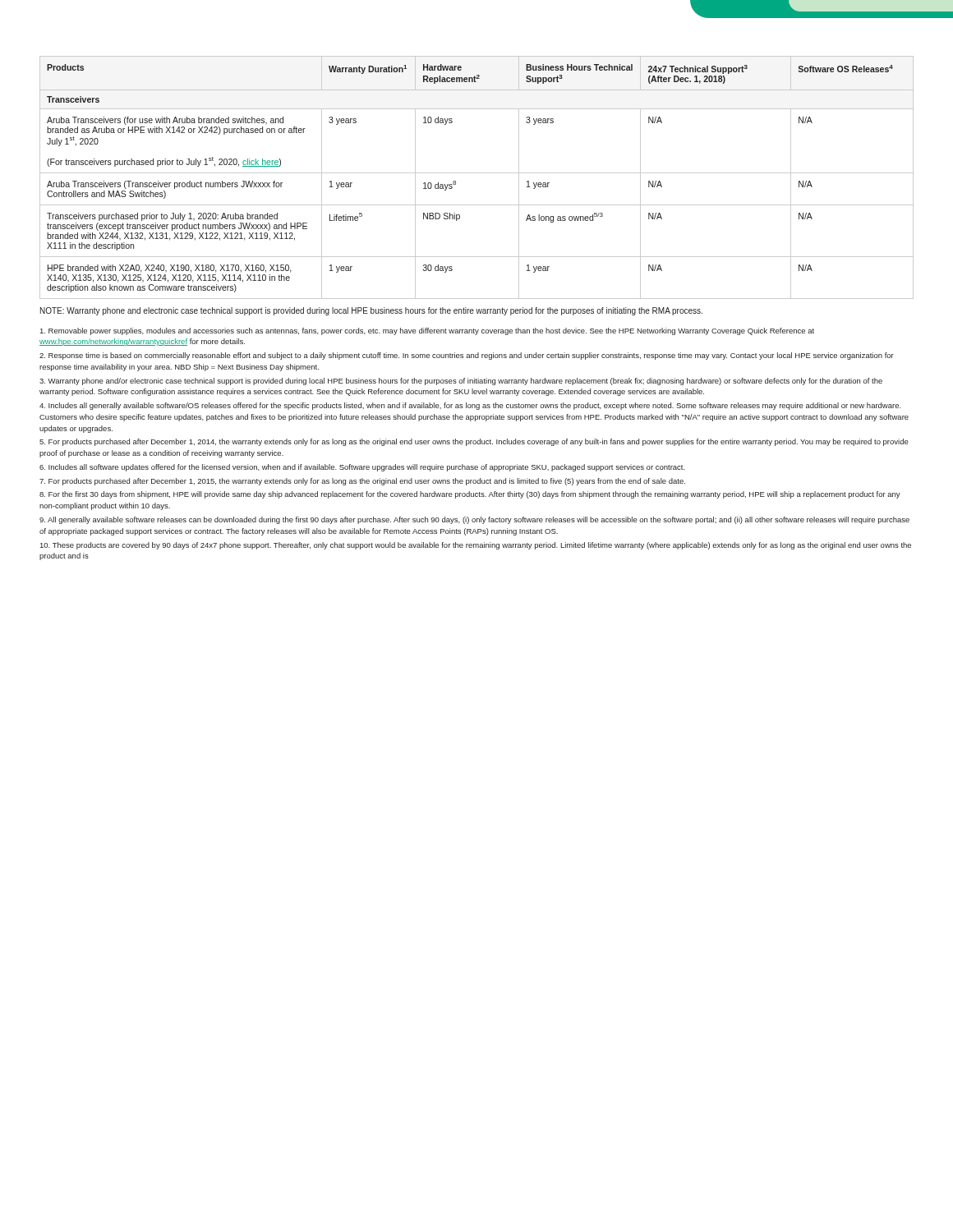This screenshot has width=953, height=1232.
Task: Locate the footnote containing "Warranty phone and/or"
Action: [476, 386]
